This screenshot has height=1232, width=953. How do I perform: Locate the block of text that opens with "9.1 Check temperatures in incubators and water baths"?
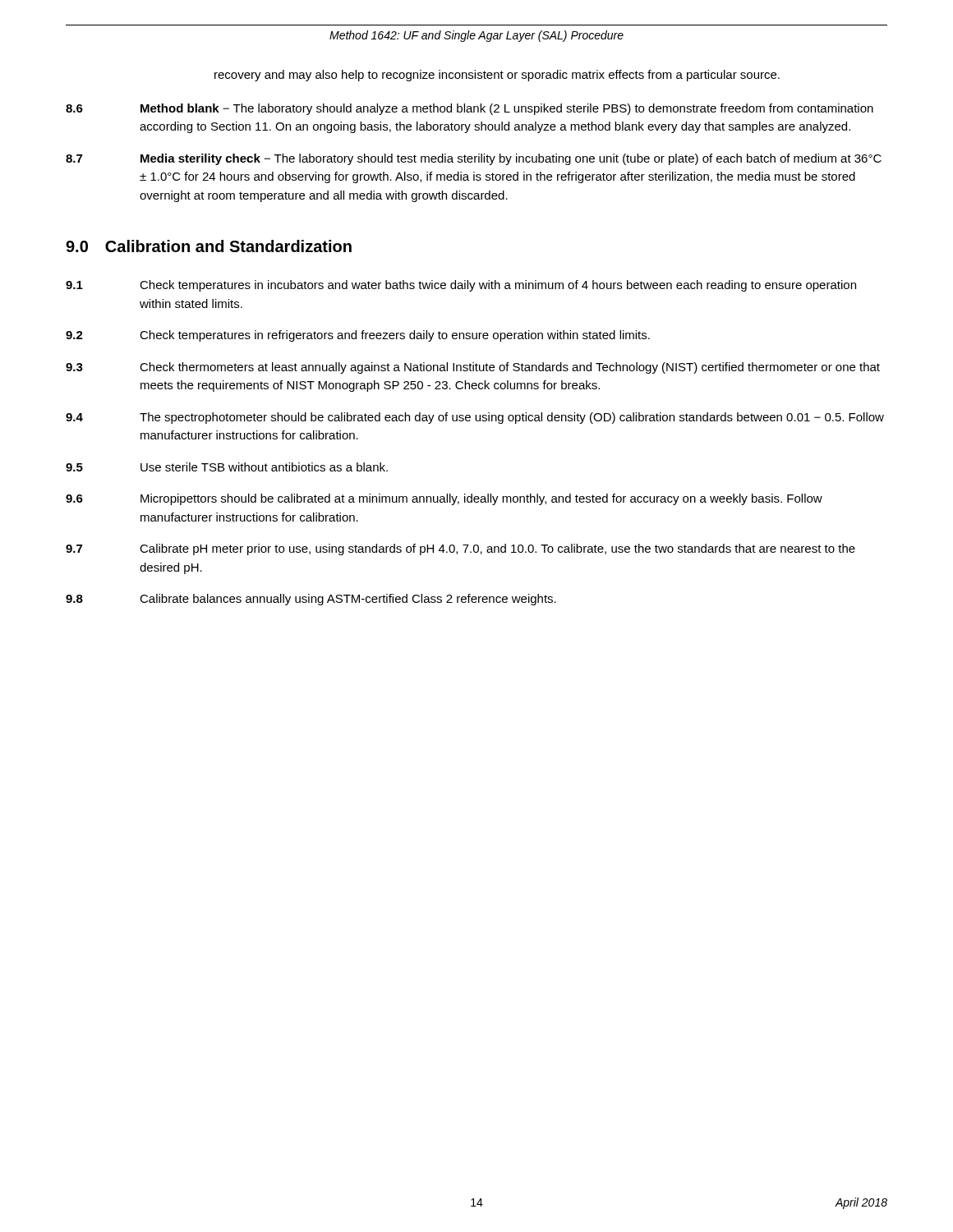476,294
